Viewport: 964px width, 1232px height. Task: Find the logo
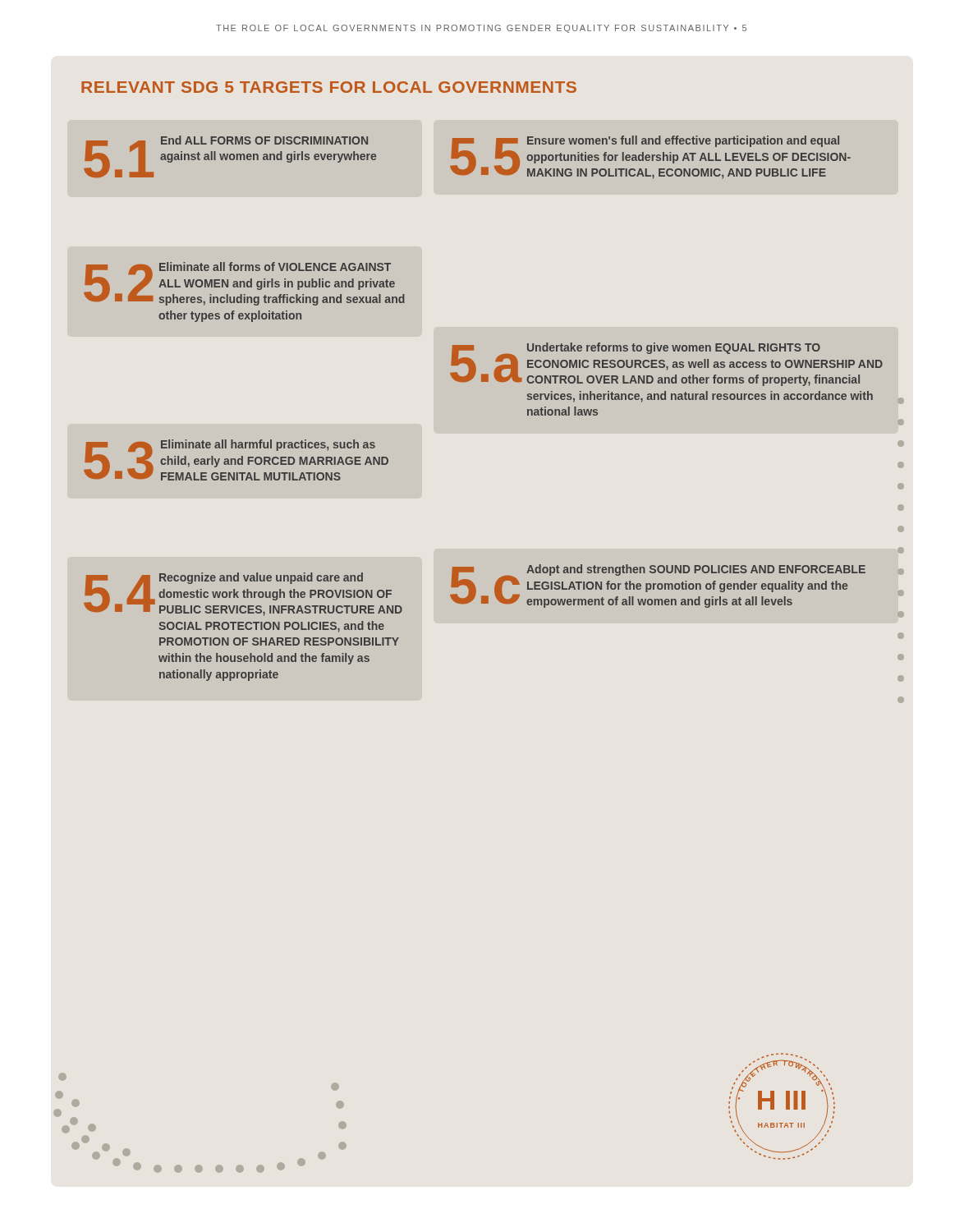point(782,1106)
